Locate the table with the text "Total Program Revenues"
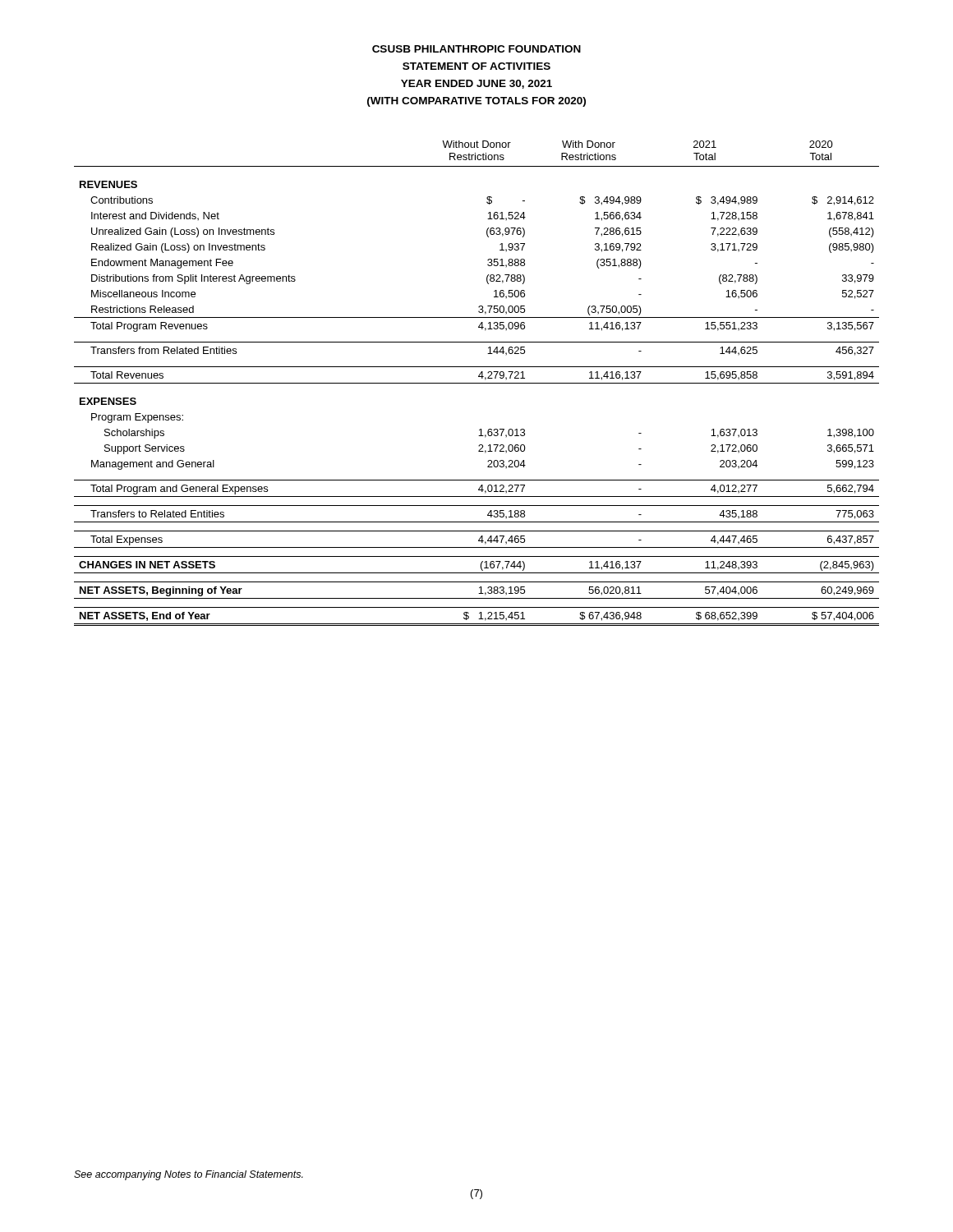 click(x=476, y=381)
